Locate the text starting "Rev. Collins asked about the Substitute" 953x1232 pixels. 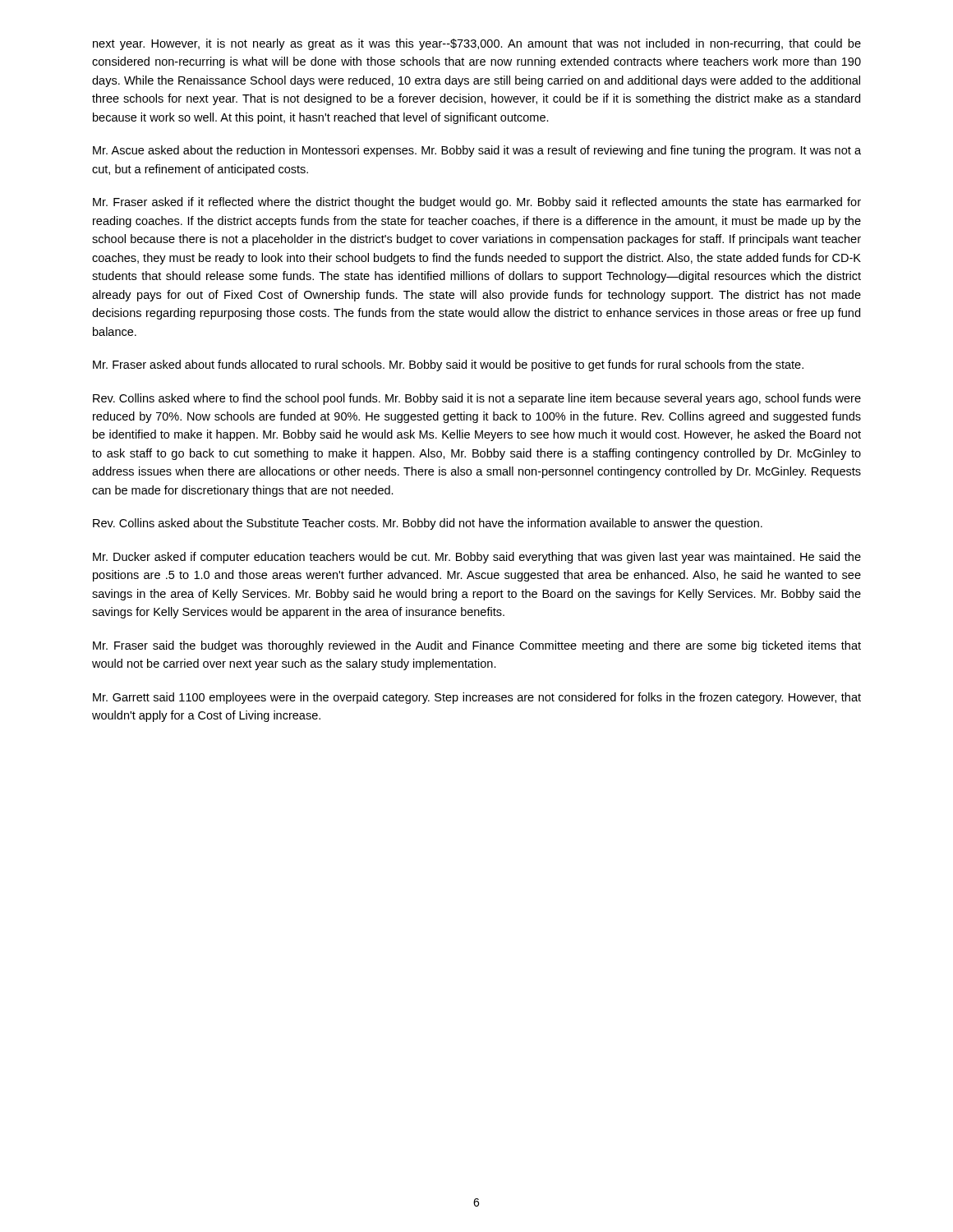428,523
